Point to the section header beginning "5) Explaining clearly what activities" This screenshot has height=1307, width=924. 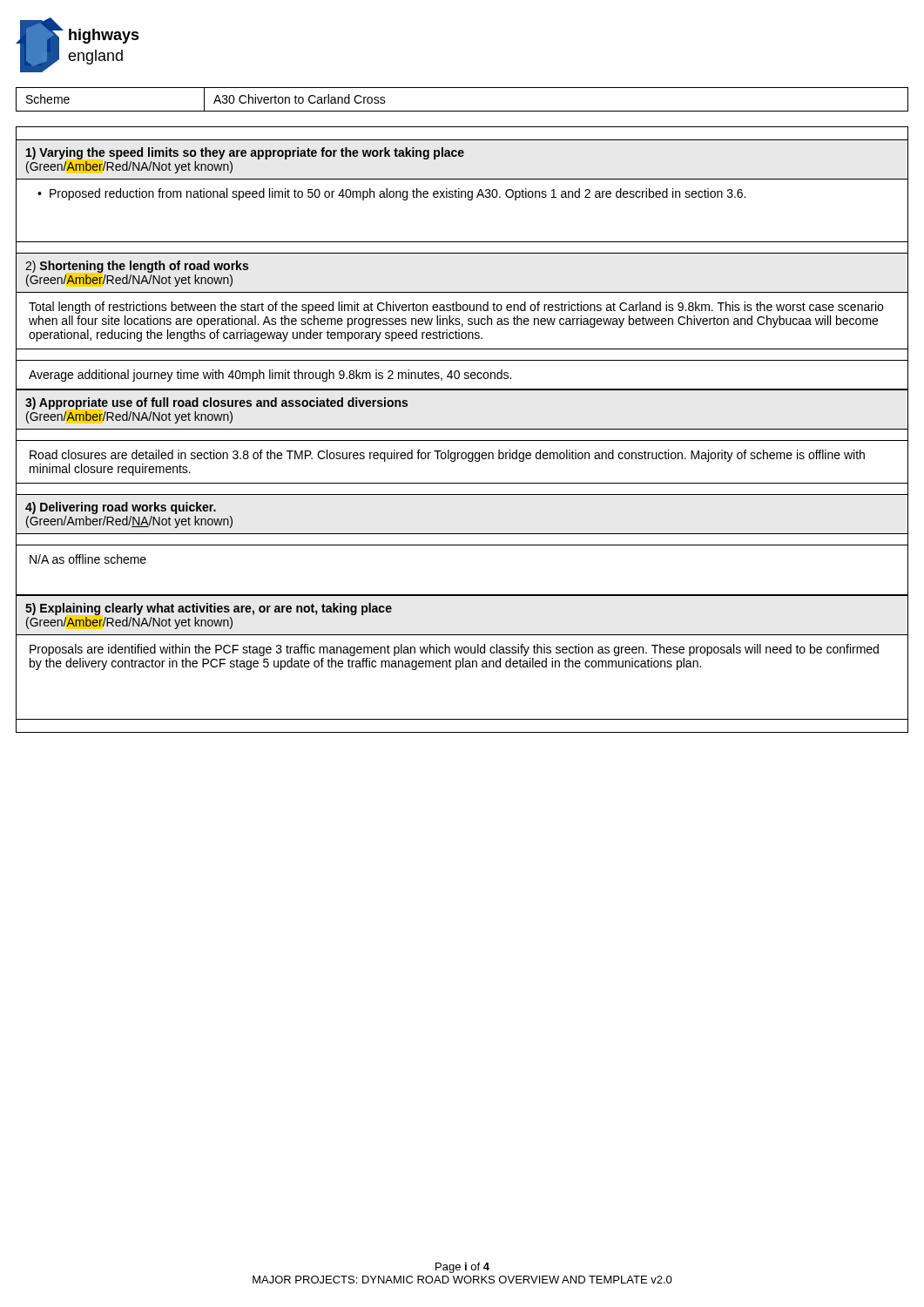click(x=209, y=615)
